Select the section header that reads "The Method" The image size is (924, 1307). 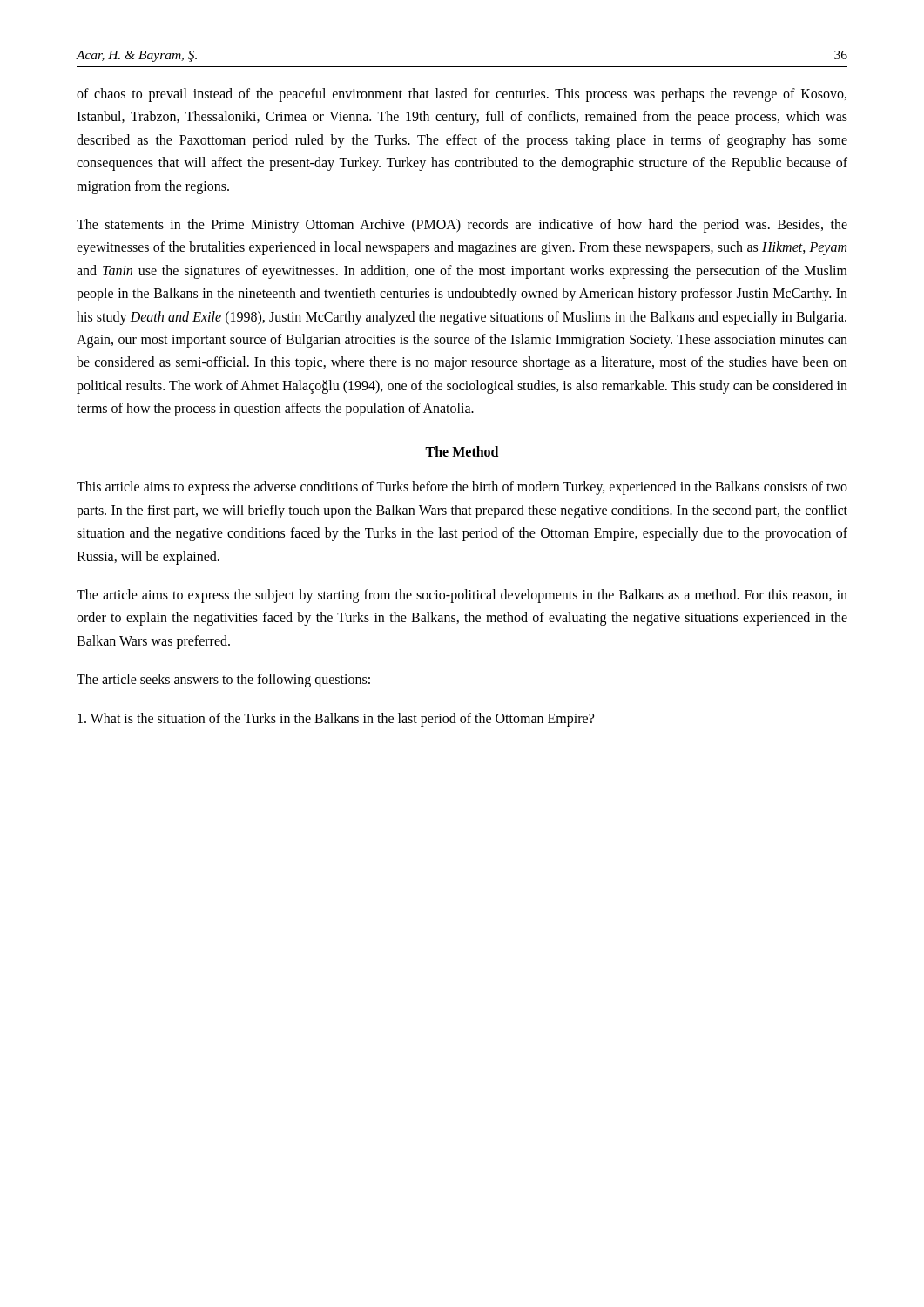click(462, 452)
